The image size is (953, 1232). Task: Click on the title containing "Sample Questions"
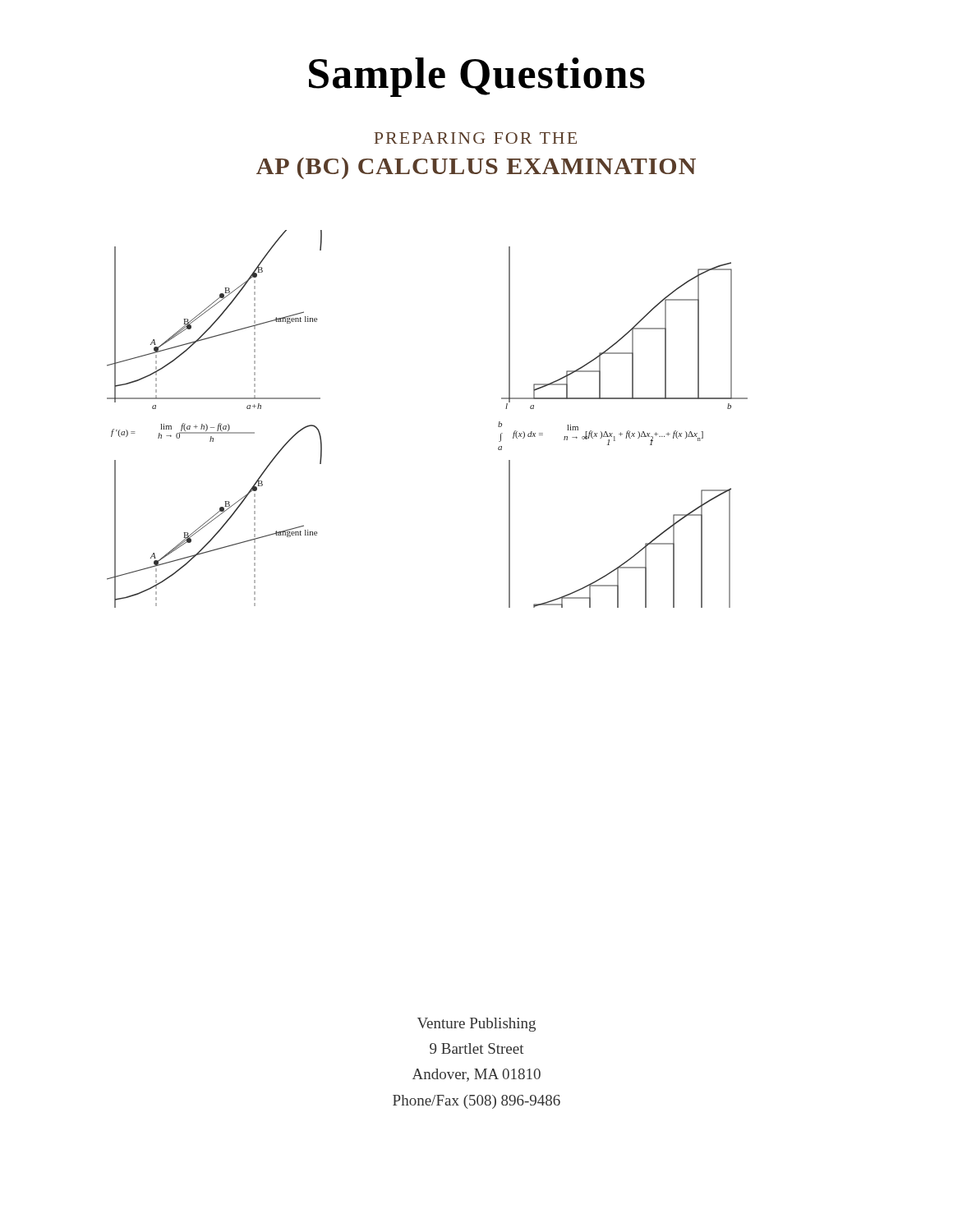tap(476, 73)
